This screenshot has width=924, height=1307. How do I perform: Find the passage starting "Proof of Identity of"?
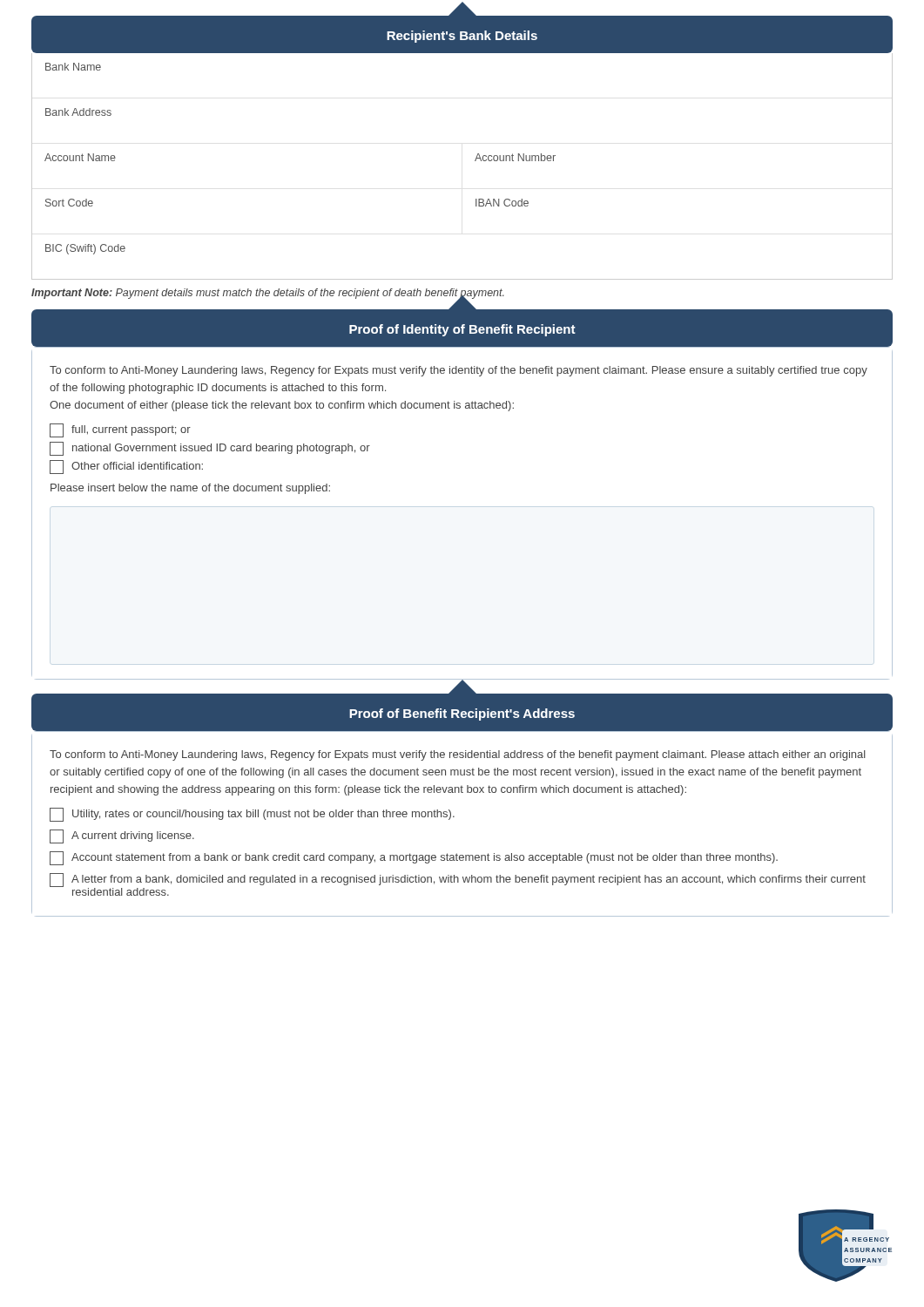(x=462, y=328)
